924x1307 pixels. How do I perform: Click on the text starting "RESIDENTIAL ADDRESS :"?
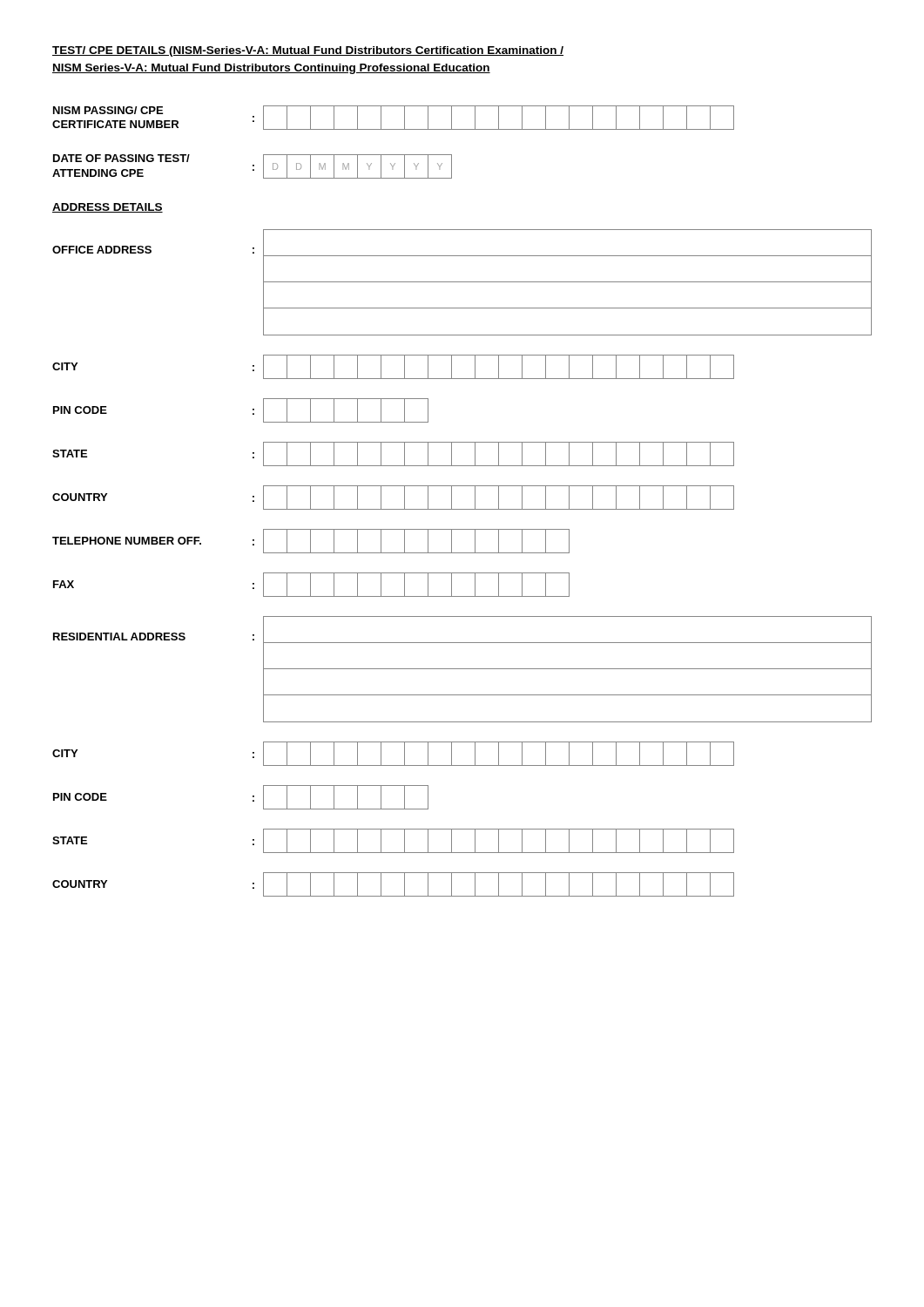[x=462, y=669]
